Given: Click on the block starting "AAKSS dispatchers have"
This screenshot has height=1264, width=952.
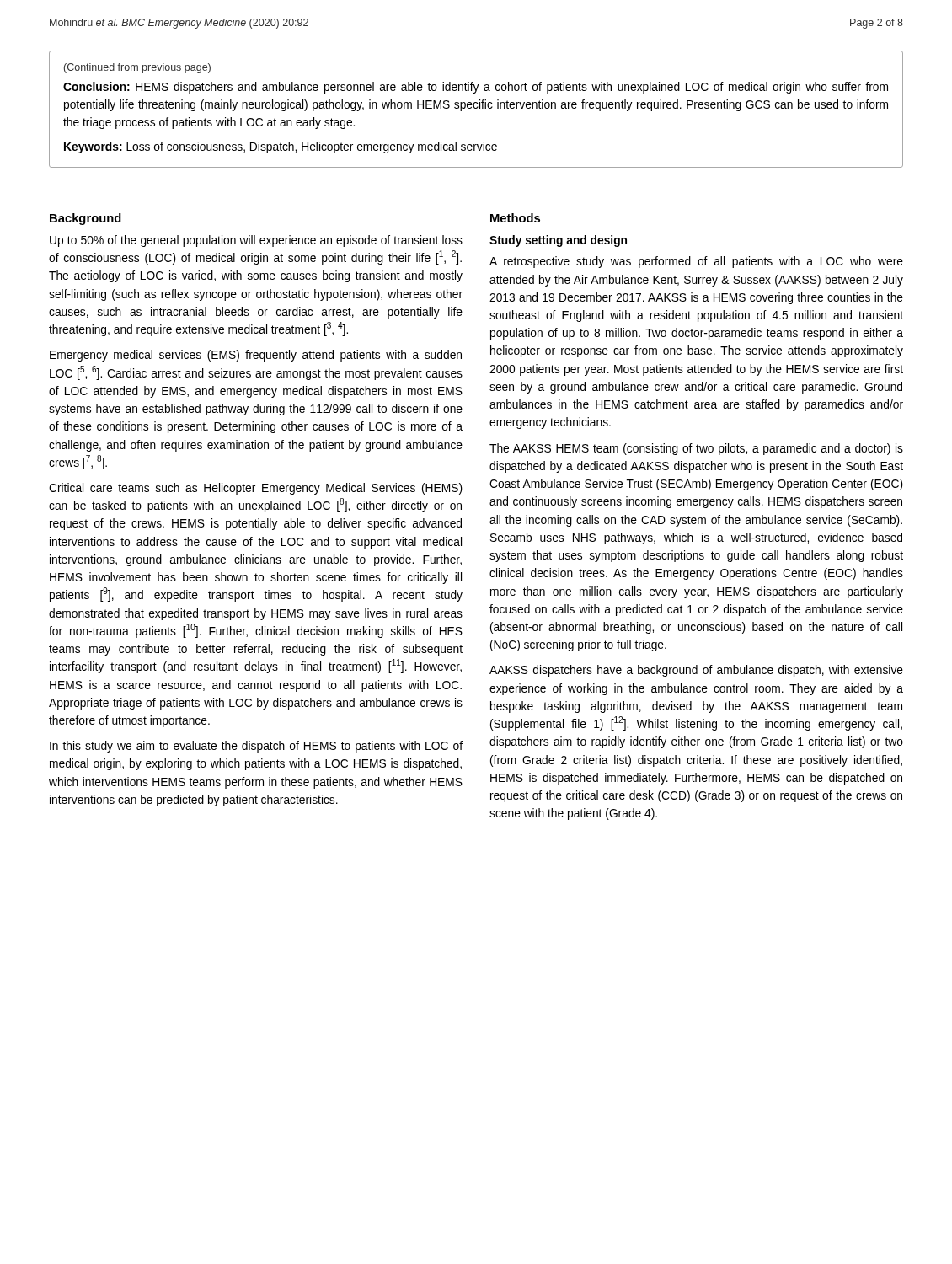Looking at the screenshot, I should click(x=696, y=742).
